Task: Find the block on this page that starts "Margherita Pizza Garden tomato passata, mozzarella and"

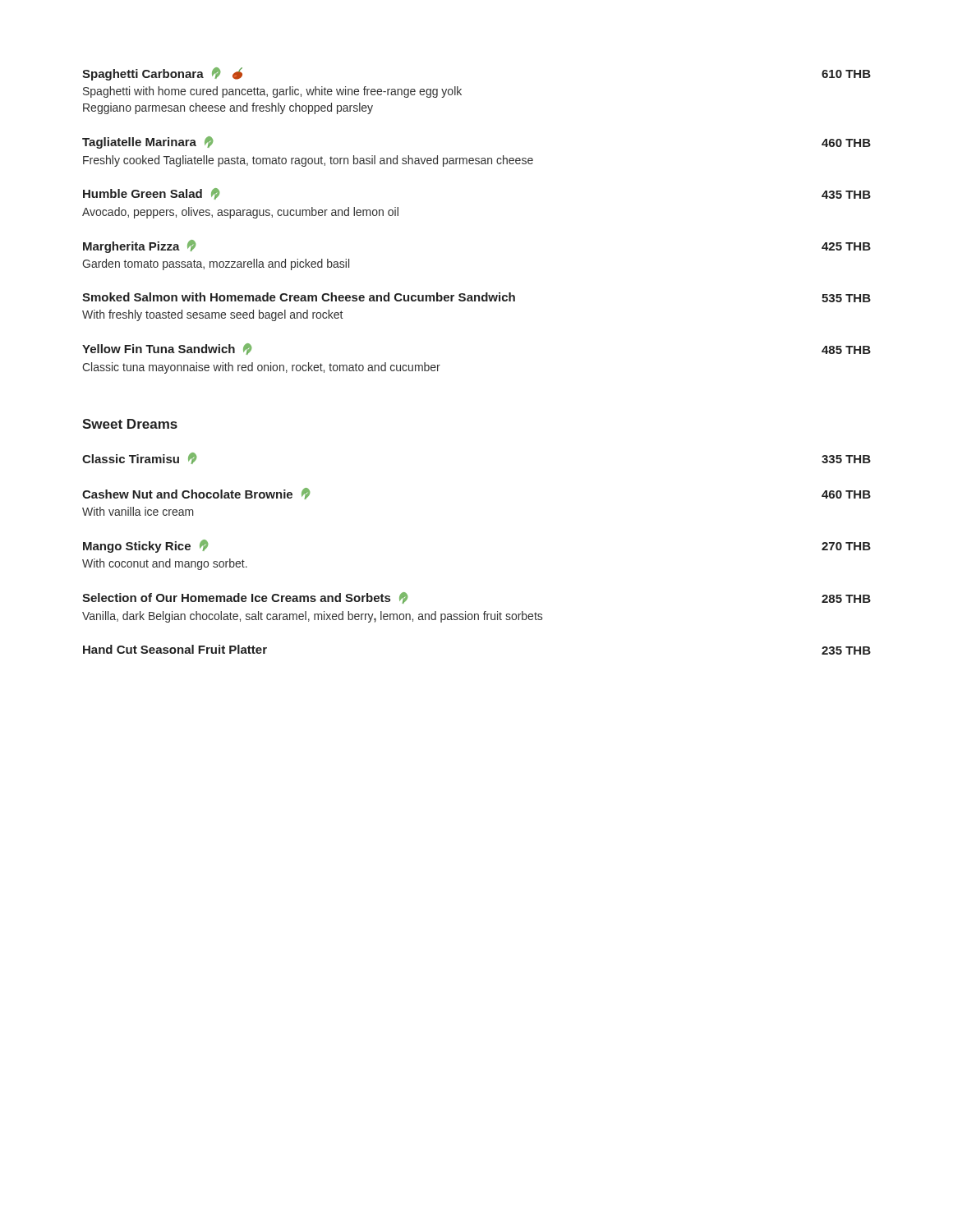Action: click(x=139, y=246)
